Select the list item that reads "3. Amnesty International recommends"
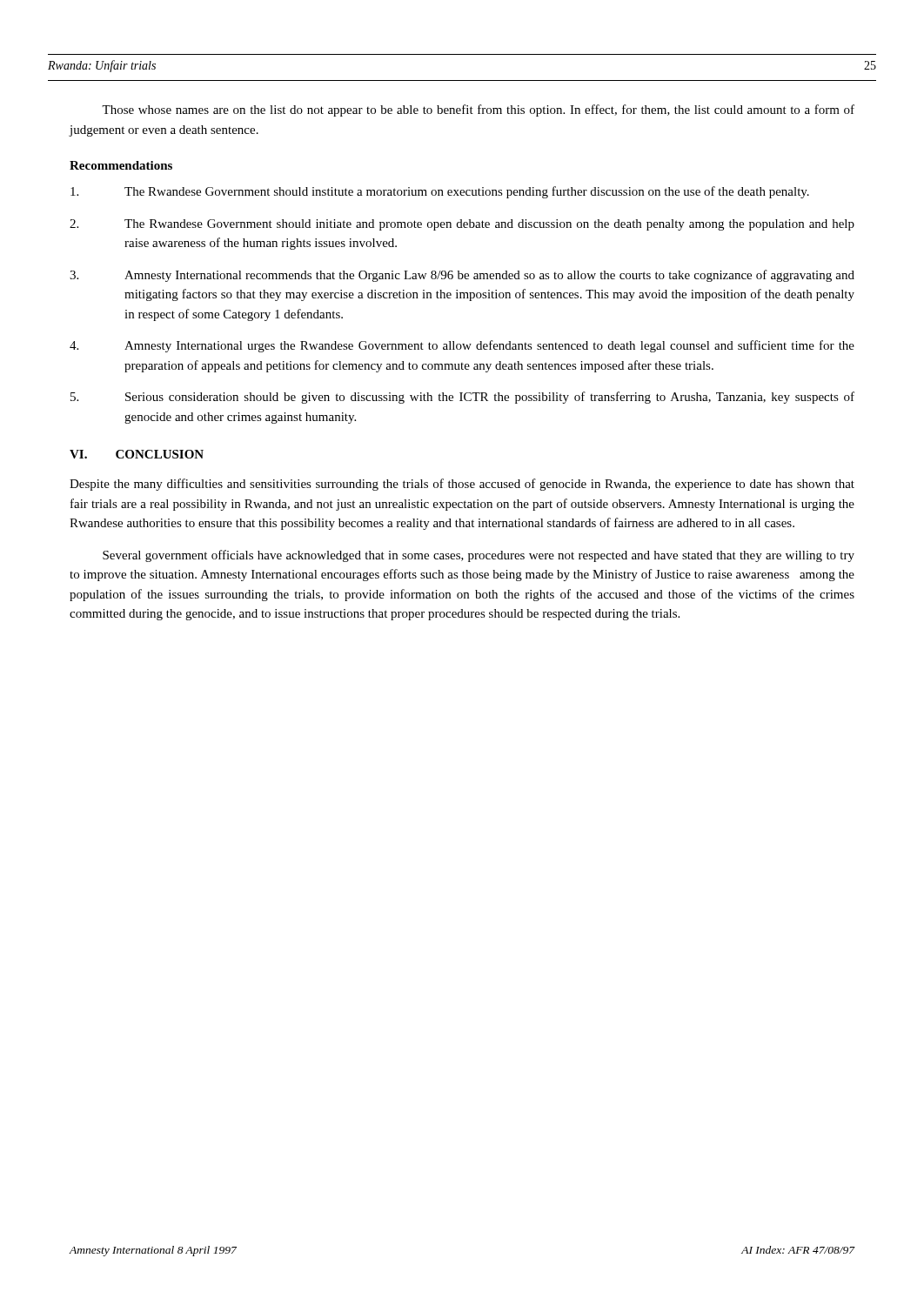 point(462,294)
